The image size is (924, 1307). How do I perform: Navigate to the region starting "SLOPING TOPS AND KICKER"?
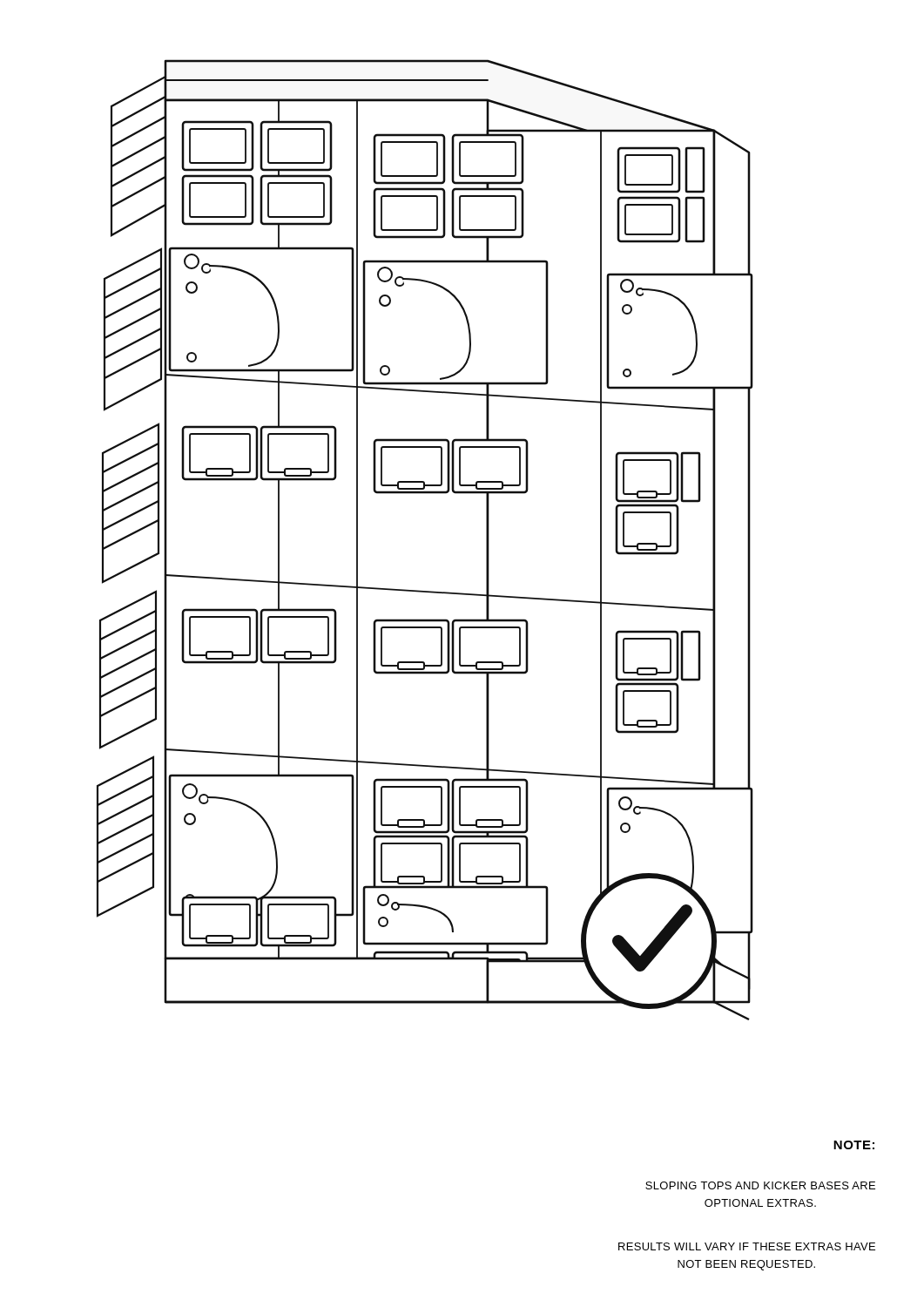pyautogui.click(x=761, y=1194)
